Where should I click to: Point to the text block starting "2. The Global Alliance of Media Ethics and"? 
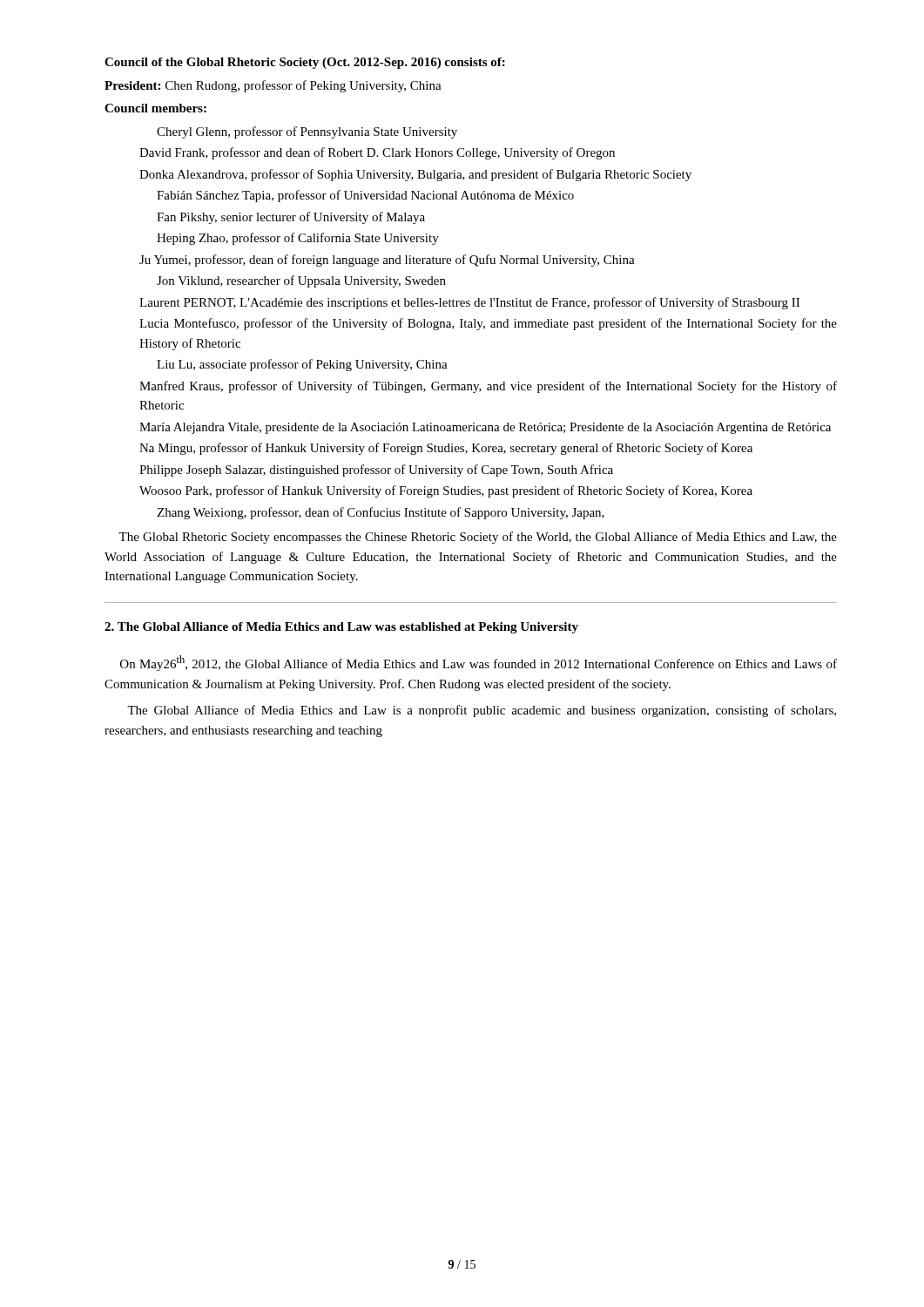pos(341,626)
